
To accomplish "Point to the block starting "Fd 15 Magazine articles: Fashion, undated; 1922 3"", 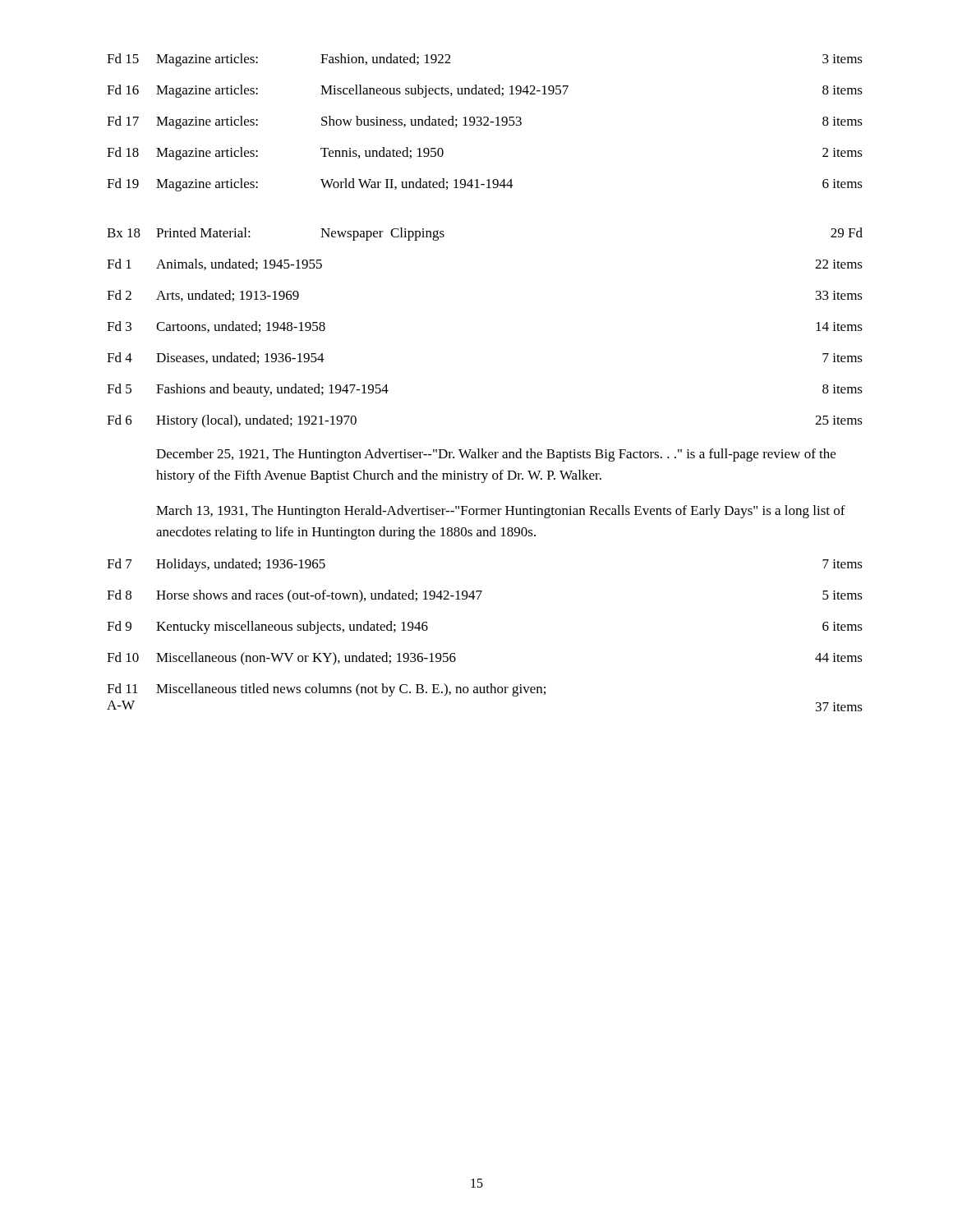I will tap(120, 60).
